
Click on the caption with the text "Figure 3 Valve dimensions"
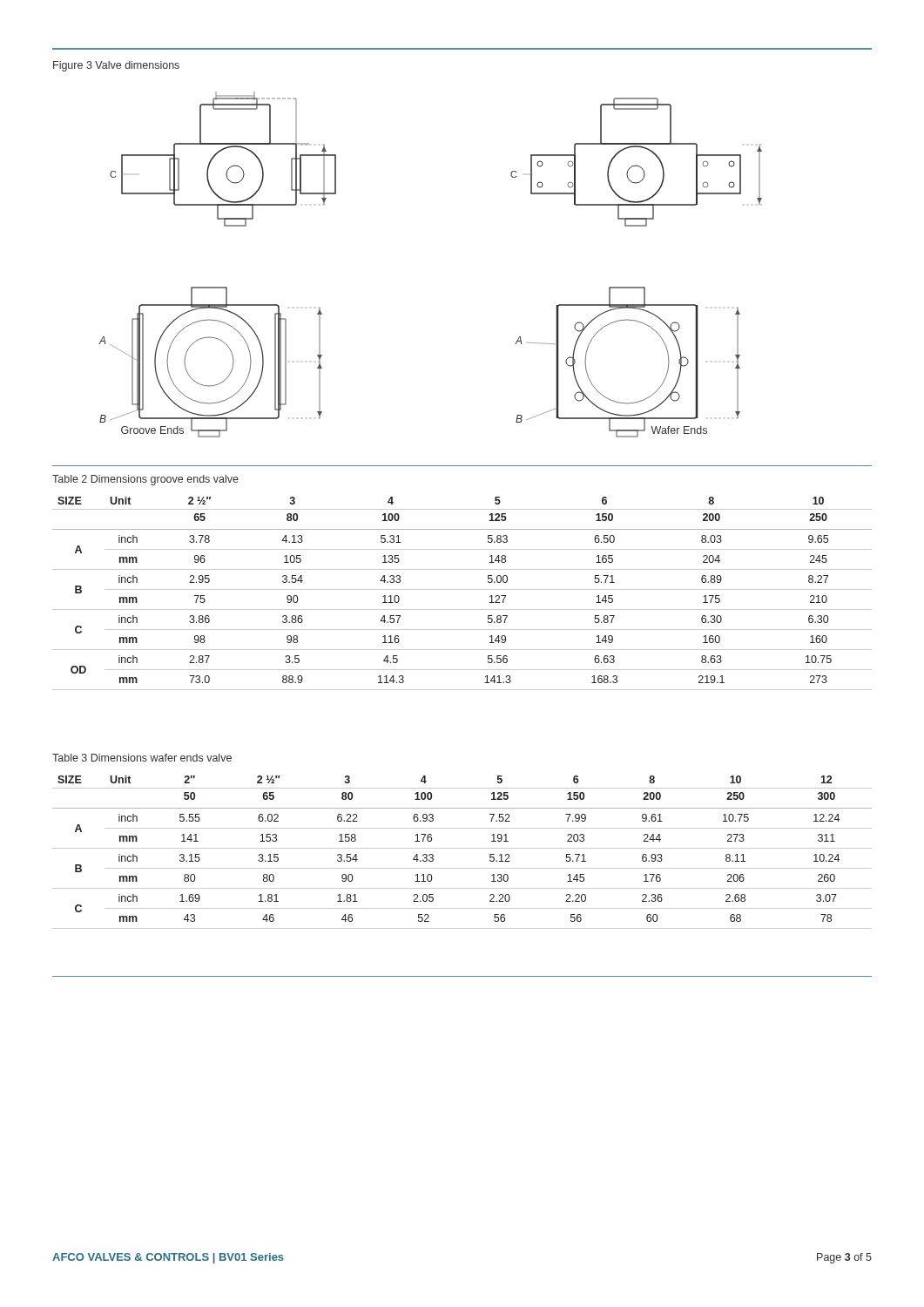(x=116, y=65)
